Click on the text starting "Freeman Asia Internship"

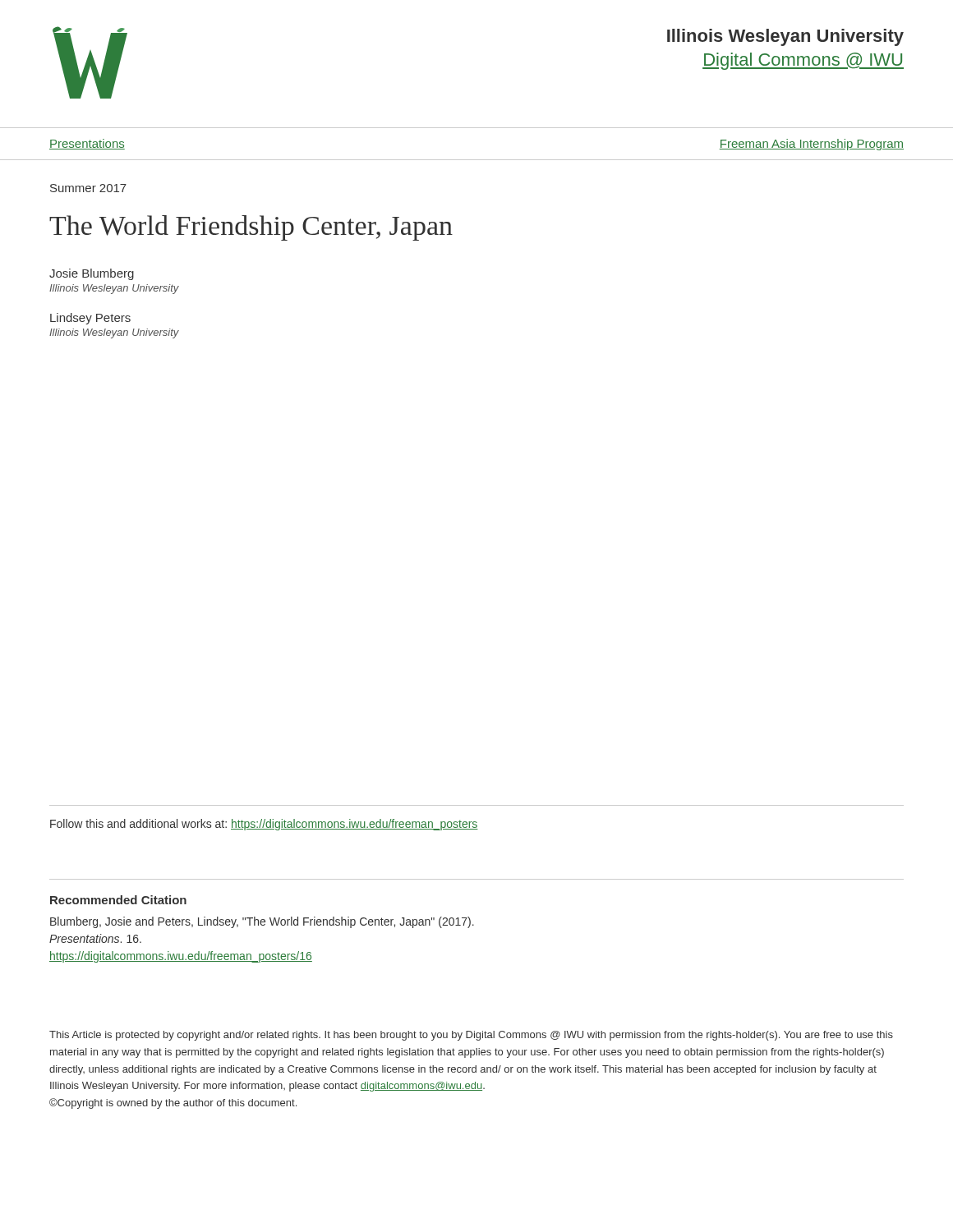[812, 143]
